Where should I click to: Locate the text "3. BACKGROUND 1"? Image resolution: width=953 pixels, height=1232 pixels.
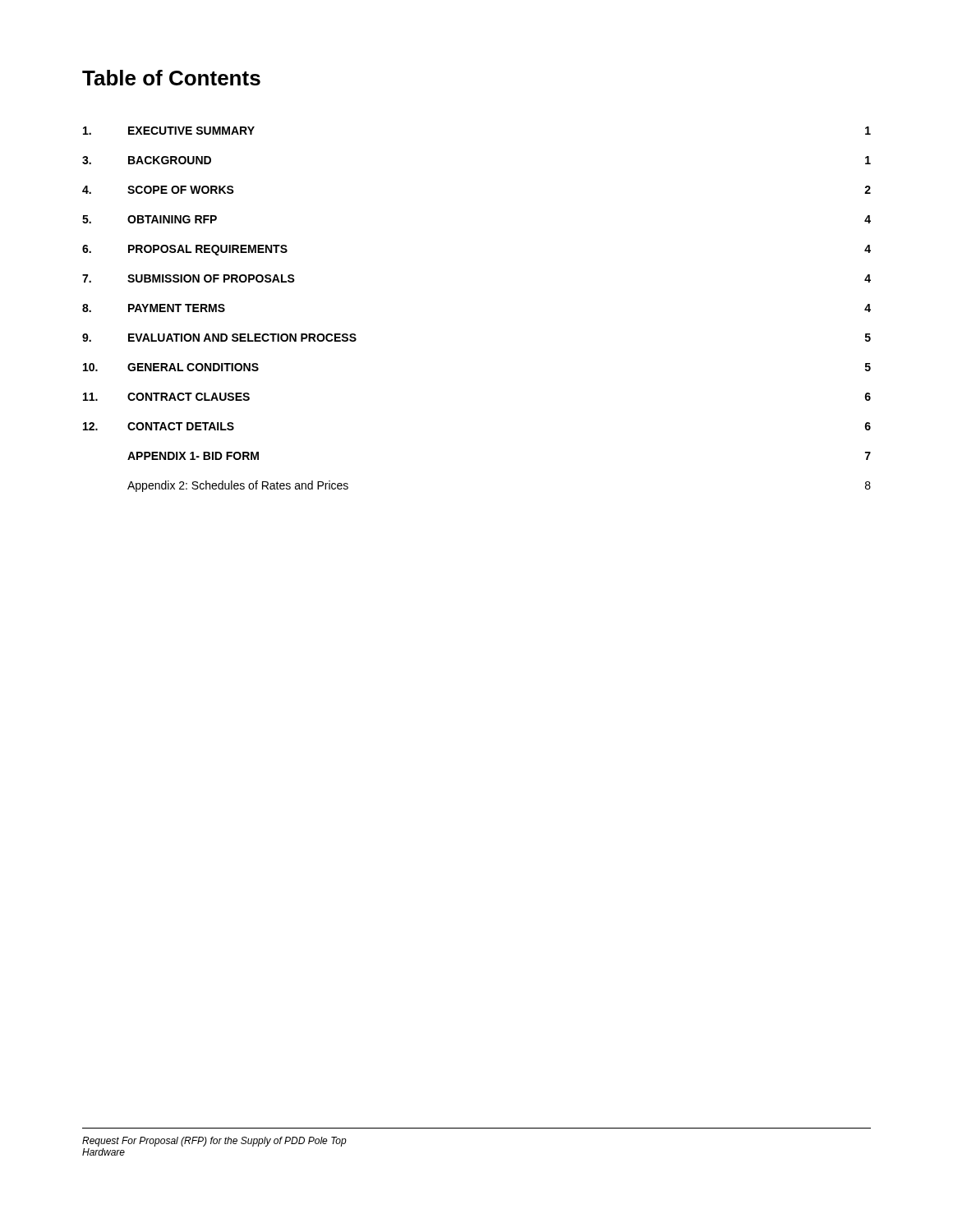click(87, 160)
